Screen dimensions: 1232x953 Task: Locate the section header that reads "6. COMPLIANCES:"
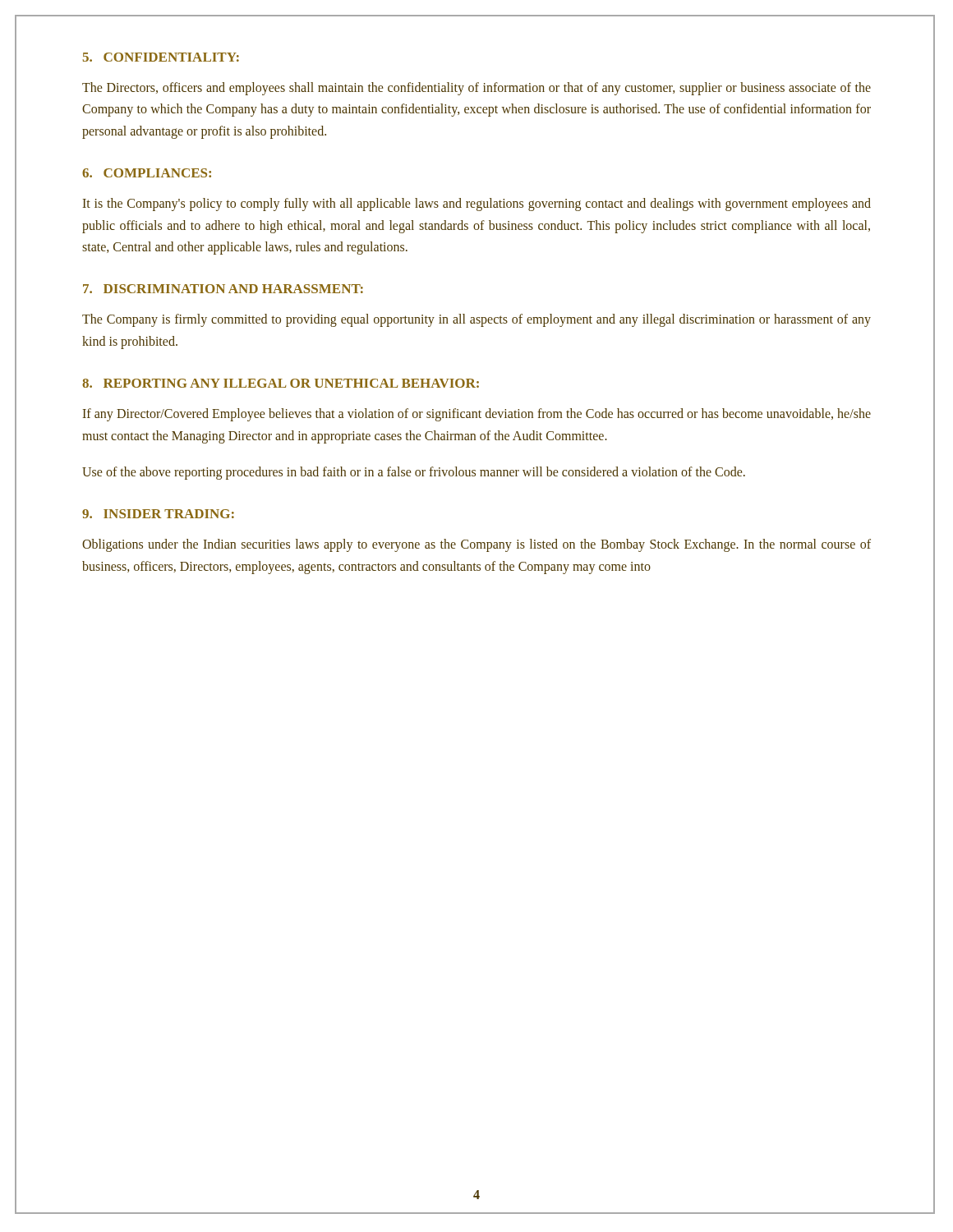click(147, 173)
